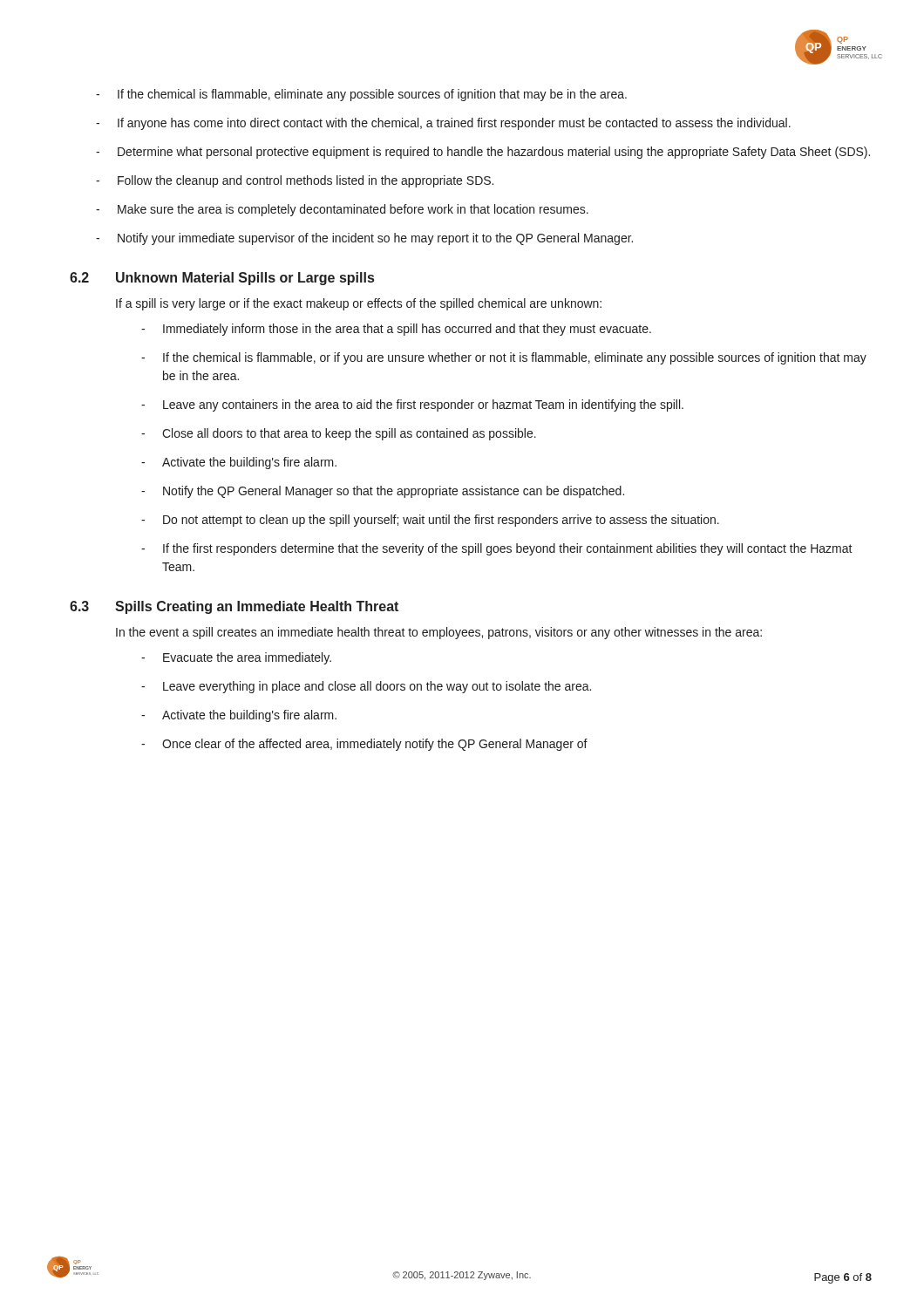Select the text block that says "In the event a"

pos(439,632)
